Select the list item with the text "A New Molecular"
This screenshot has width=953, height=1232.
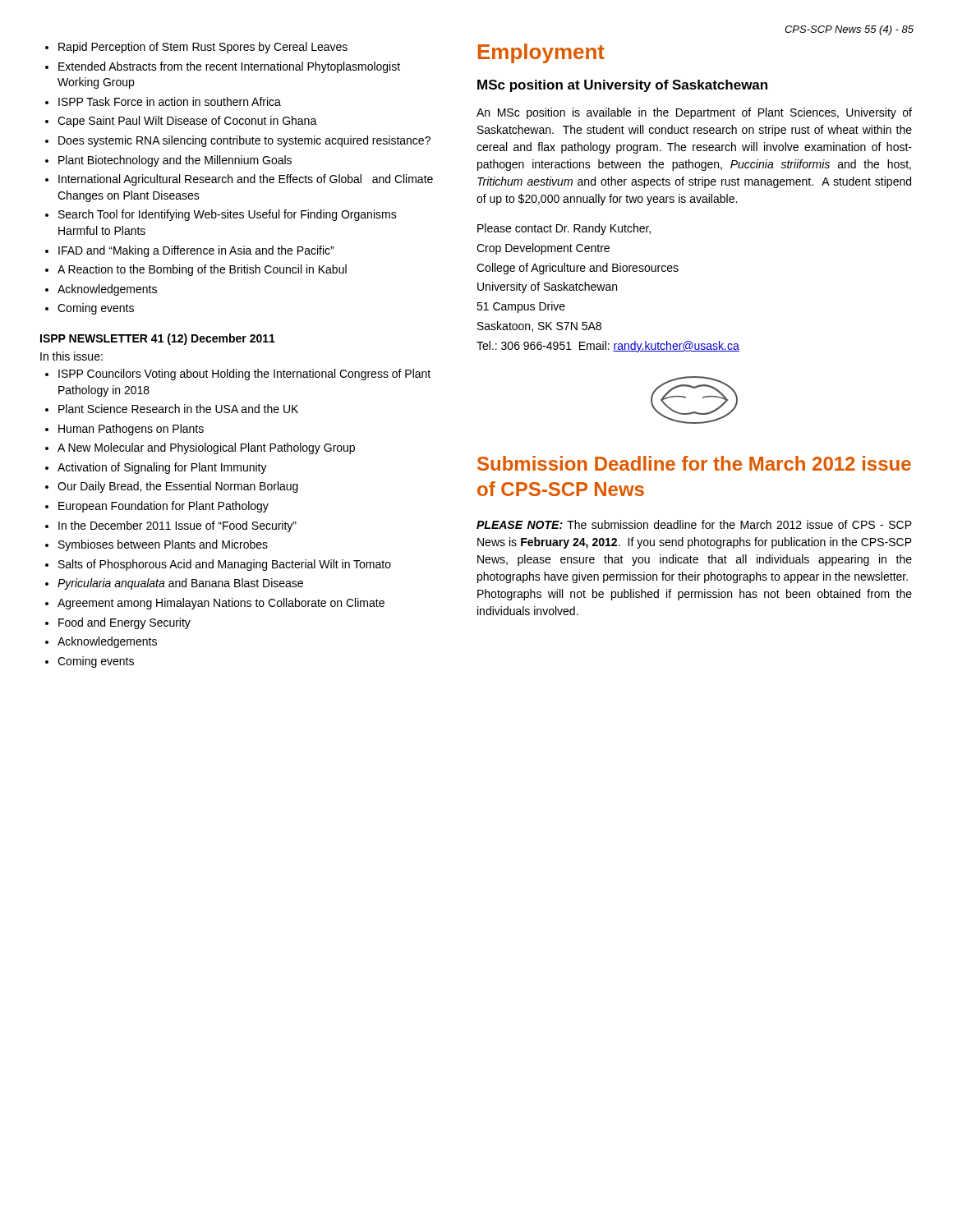206,448
